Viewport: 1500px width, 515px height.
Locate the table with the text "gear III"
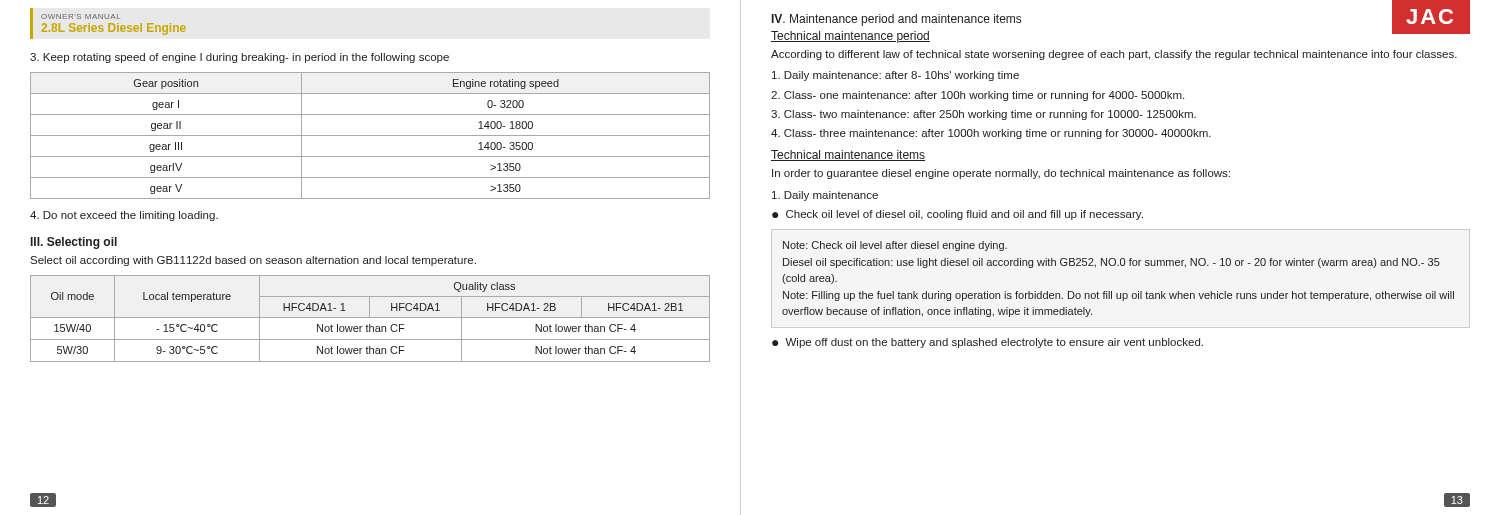click(x=370, y=136)
